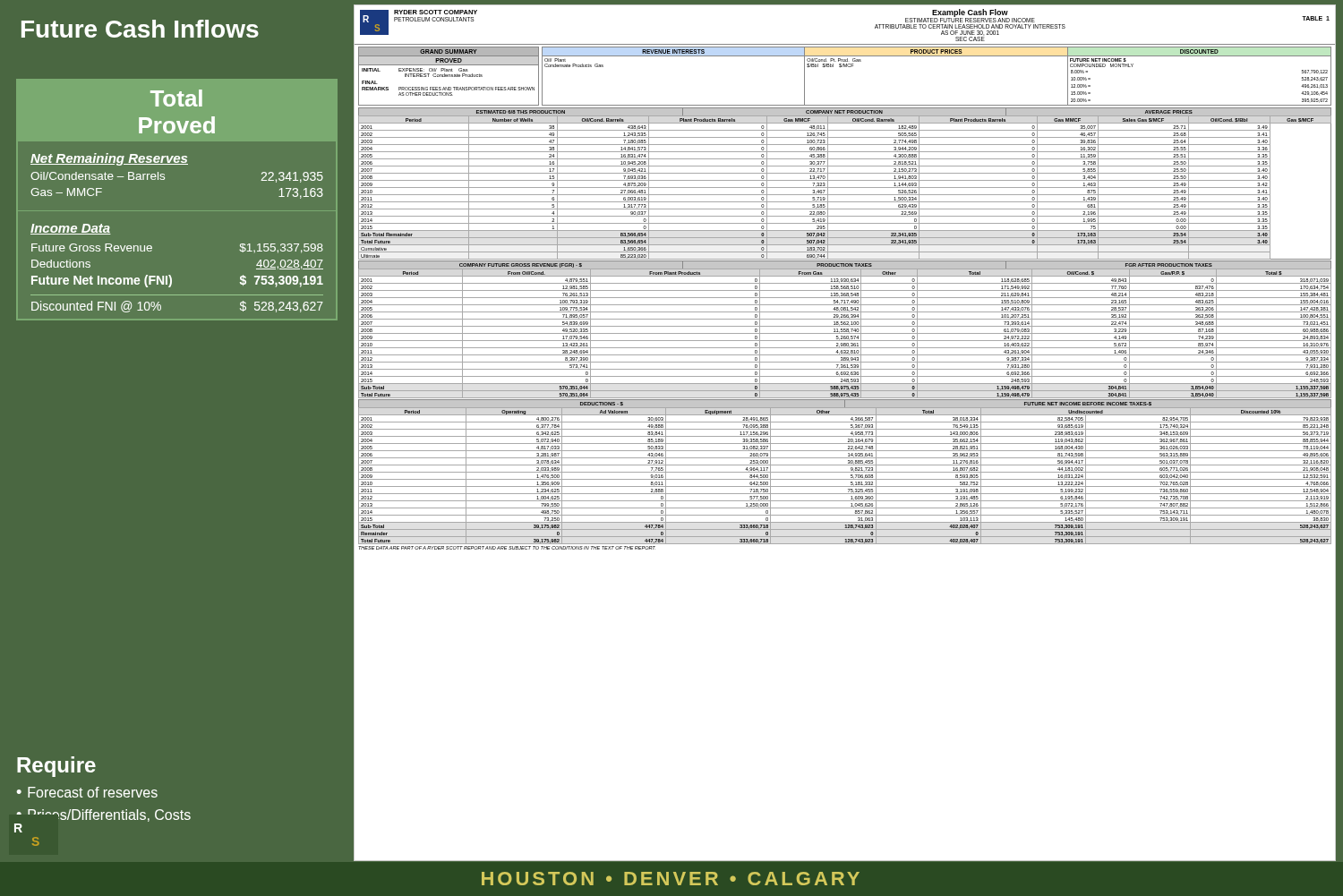The image size is (1343, 896).
Task: Where does it say "Future Net Income (FNI) $ 753,309,191"?
Action: 177,280
